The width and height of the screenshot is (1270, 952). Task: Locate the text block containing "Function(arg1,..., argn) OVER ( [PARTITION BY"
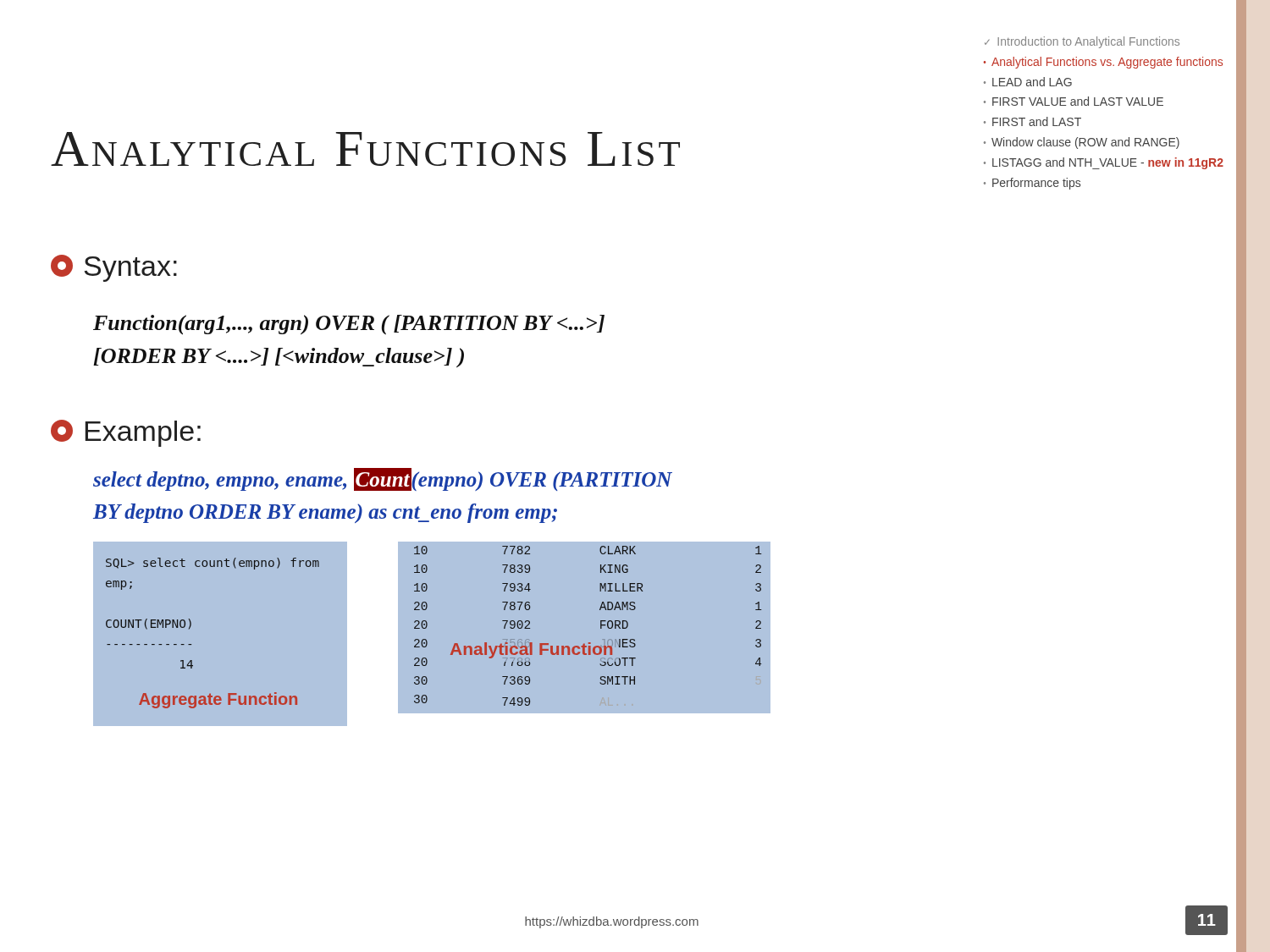pyautogui.click(x=349, y=339)
